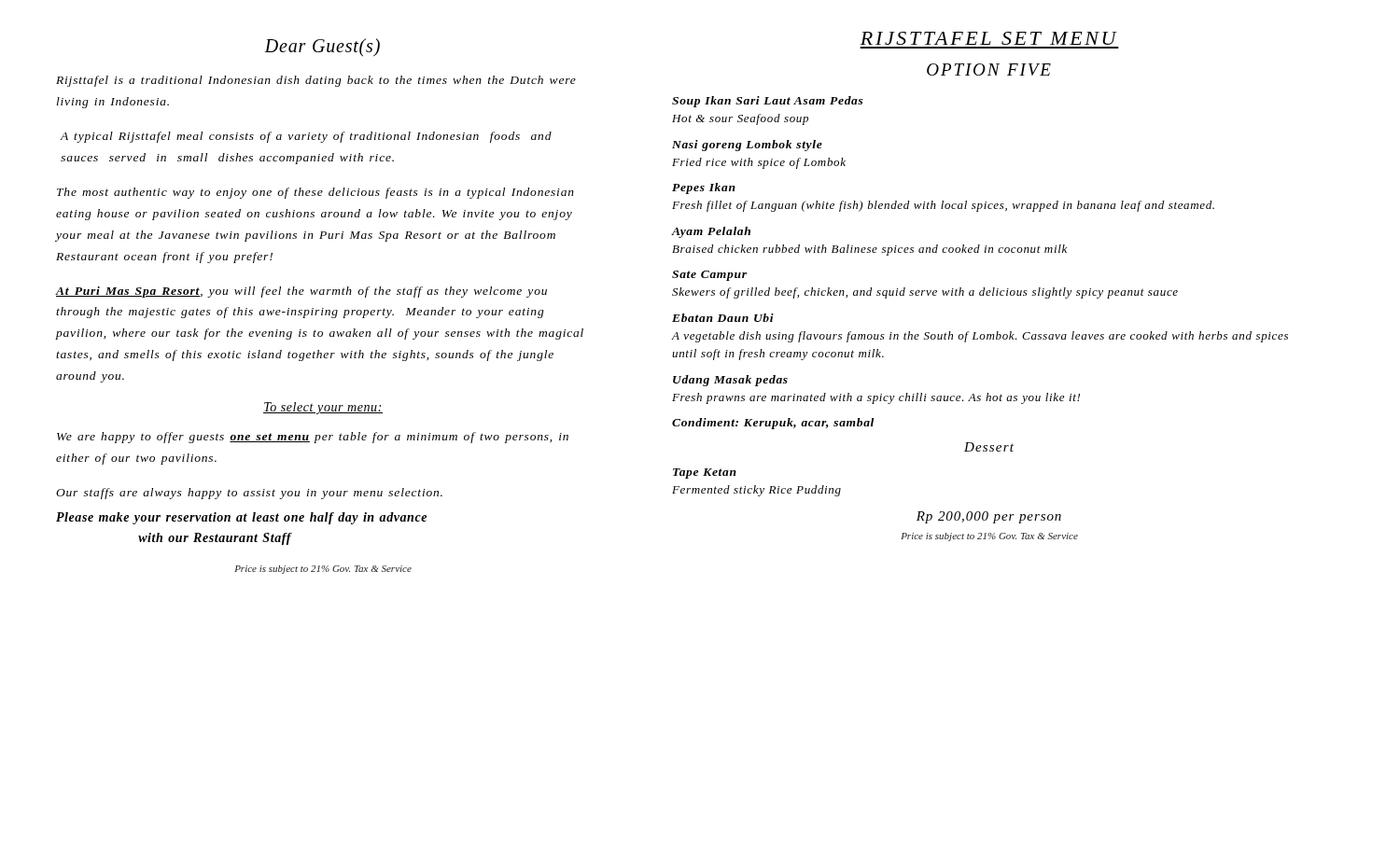Screen dimensions: 850x1400
Task: Find the text block with the text "Fresh fillet of Languan"
Action: tap(944, 205)
